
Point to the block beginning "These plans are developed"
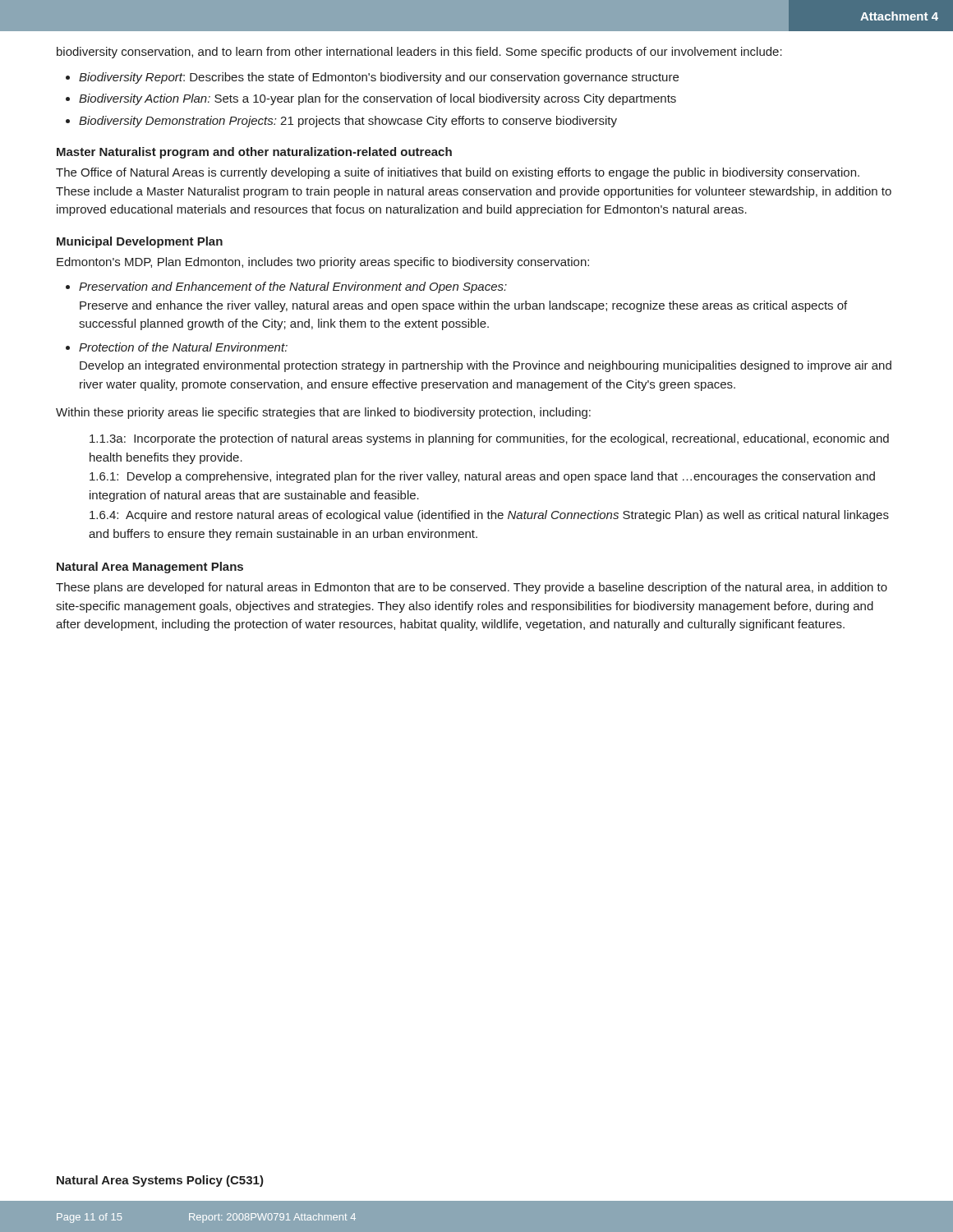click(x=472, y=605)
